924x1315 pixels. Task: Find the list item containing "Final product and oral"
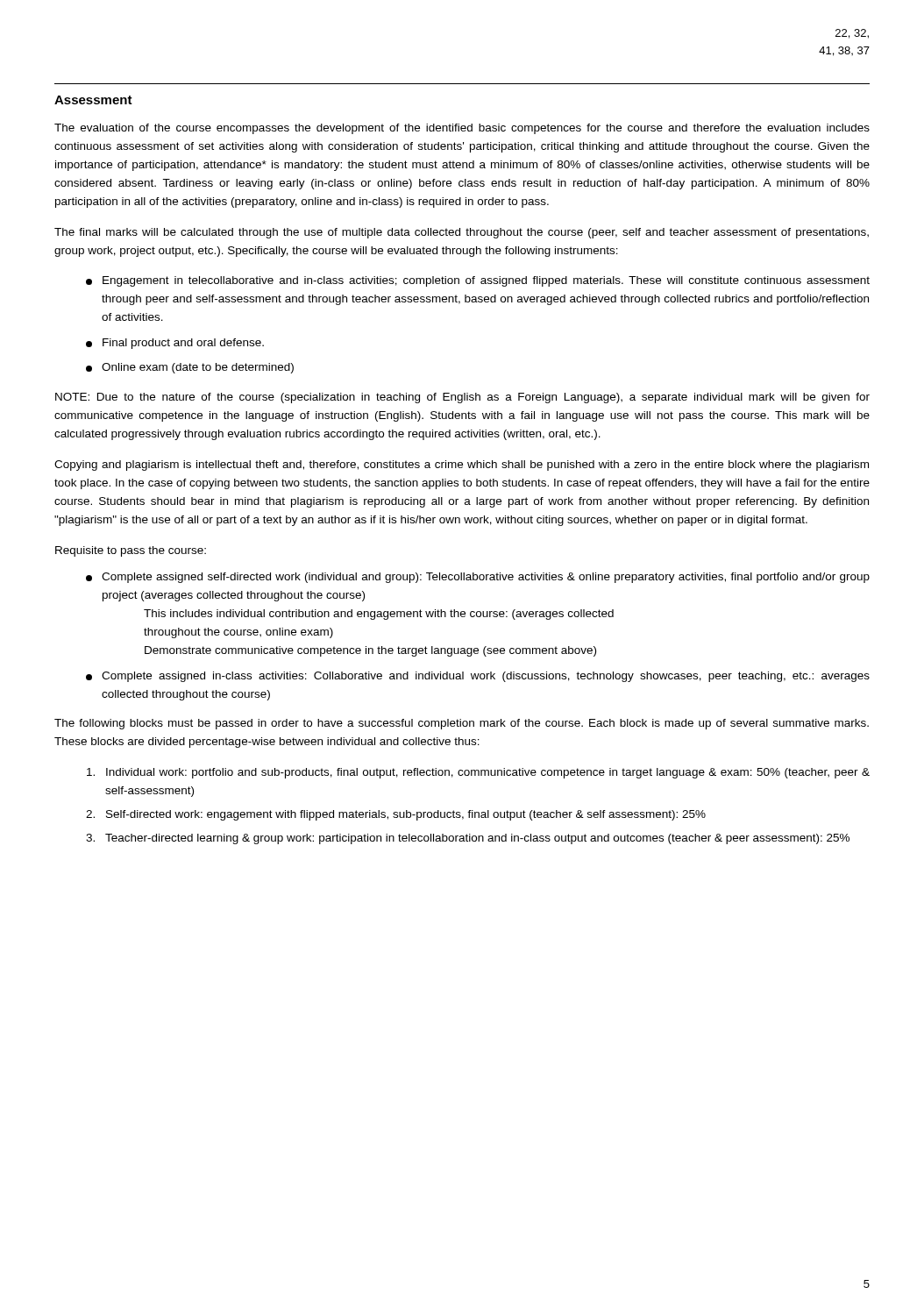175,344
